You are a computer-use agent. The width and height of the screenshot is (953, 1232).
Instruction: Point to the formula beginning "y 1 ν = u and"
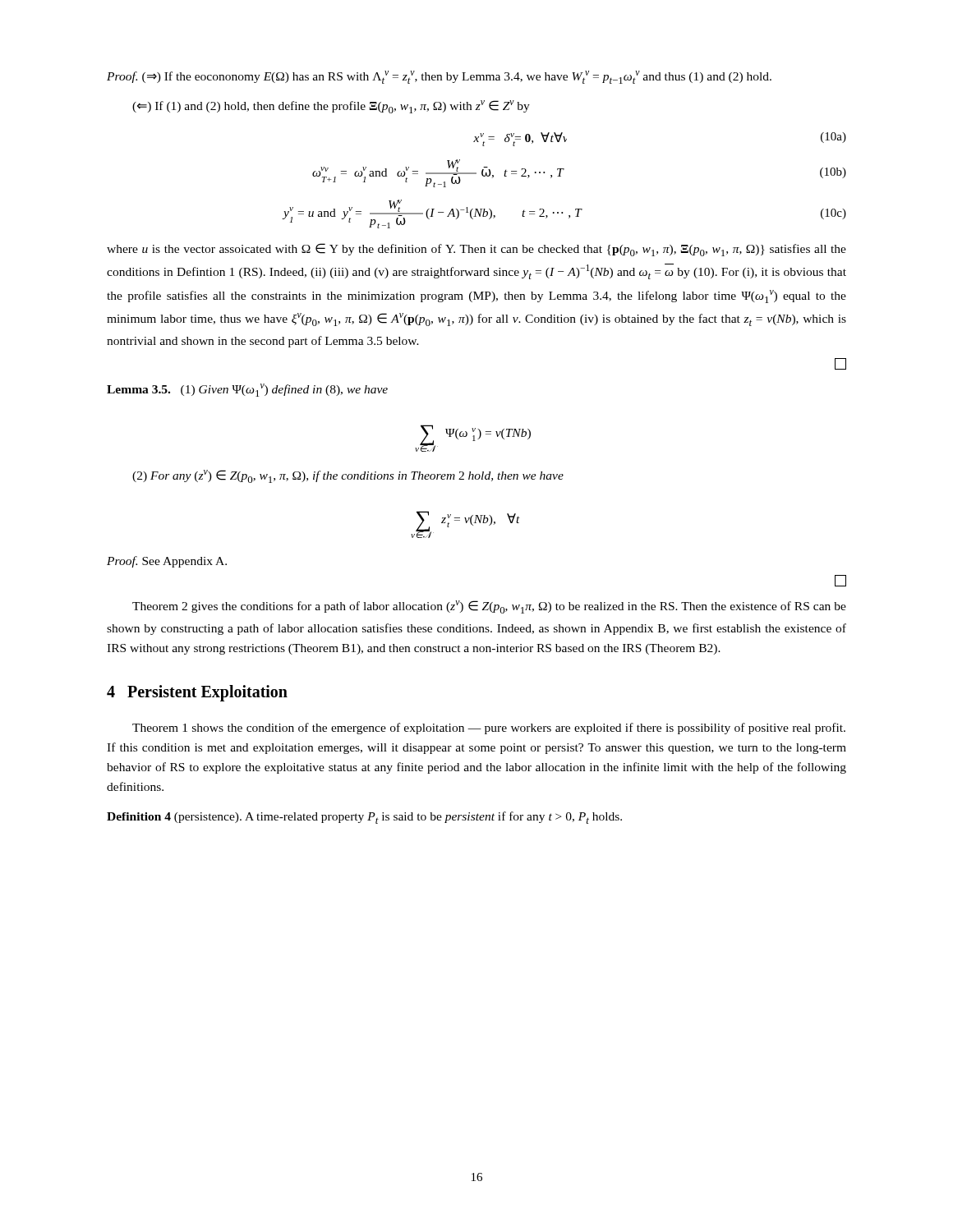(x=476, y=213)
